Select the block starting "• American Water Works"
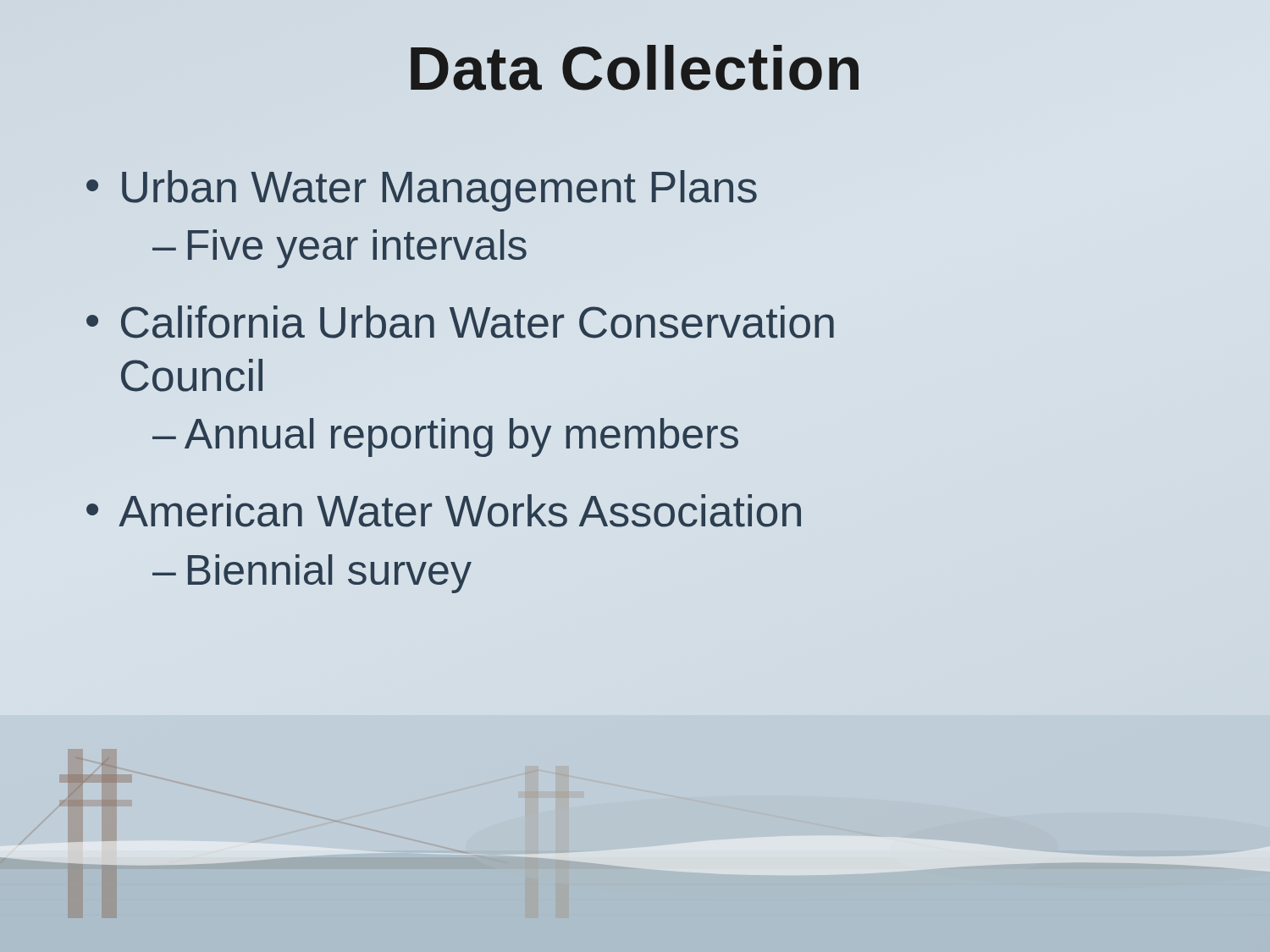Image resolution: width=1270 pixels, height=952 pixels. [444, 511]
